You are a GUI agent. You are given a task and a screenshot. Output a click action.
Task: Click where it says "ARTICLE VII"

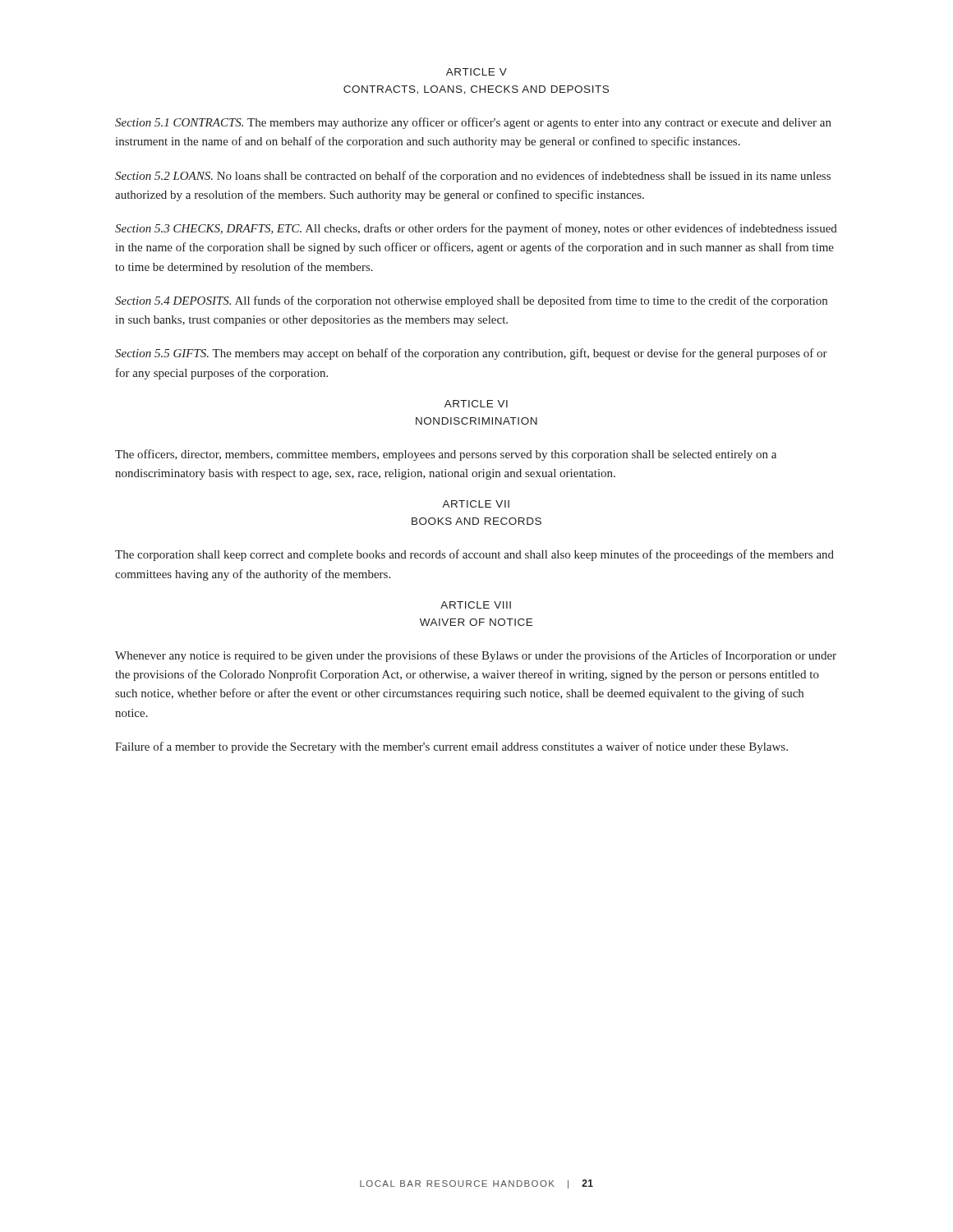(x=476, y=504)
